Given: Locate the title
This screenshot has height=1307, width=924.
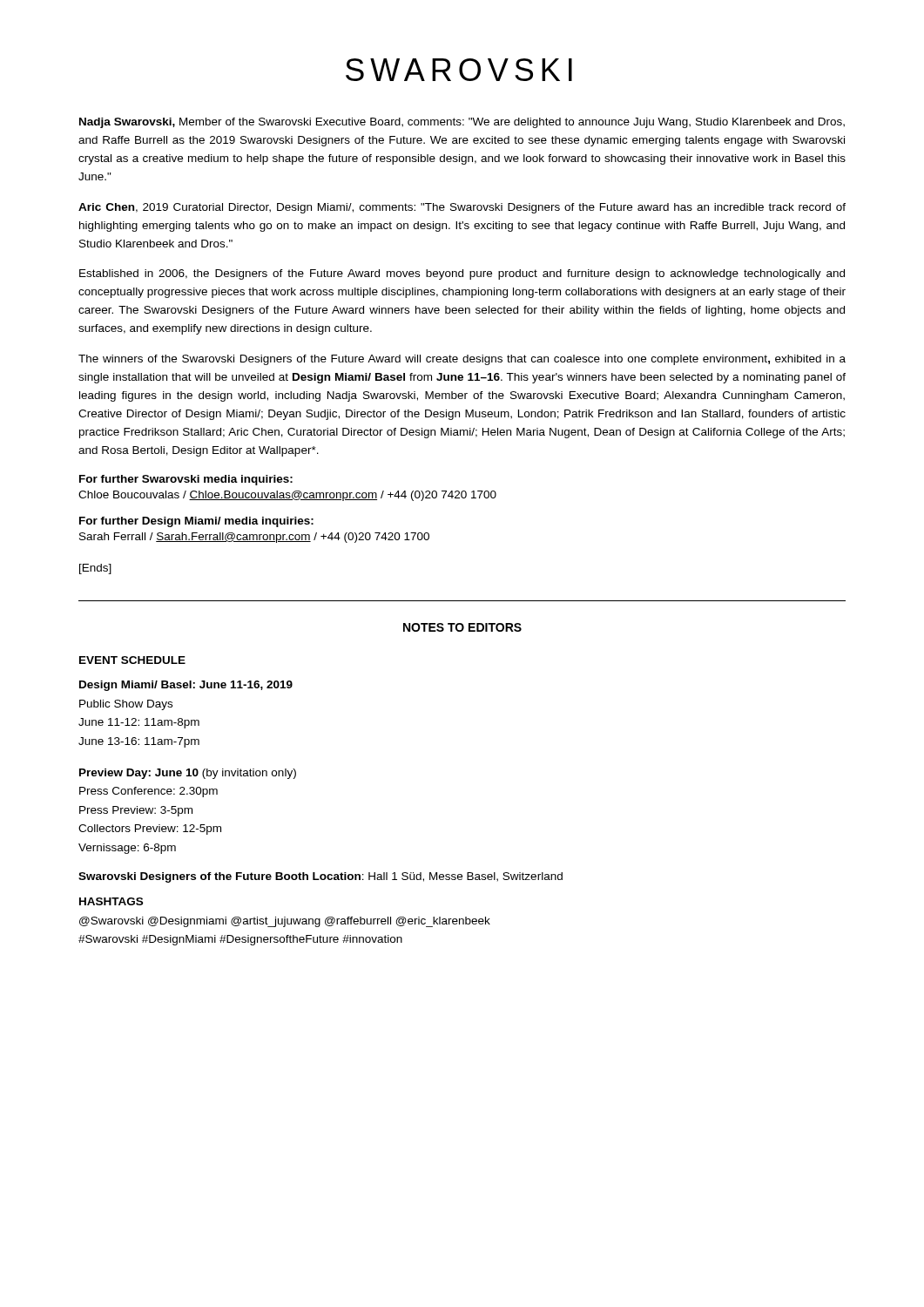Looking at the screenshot, I should tap(462, 70).
